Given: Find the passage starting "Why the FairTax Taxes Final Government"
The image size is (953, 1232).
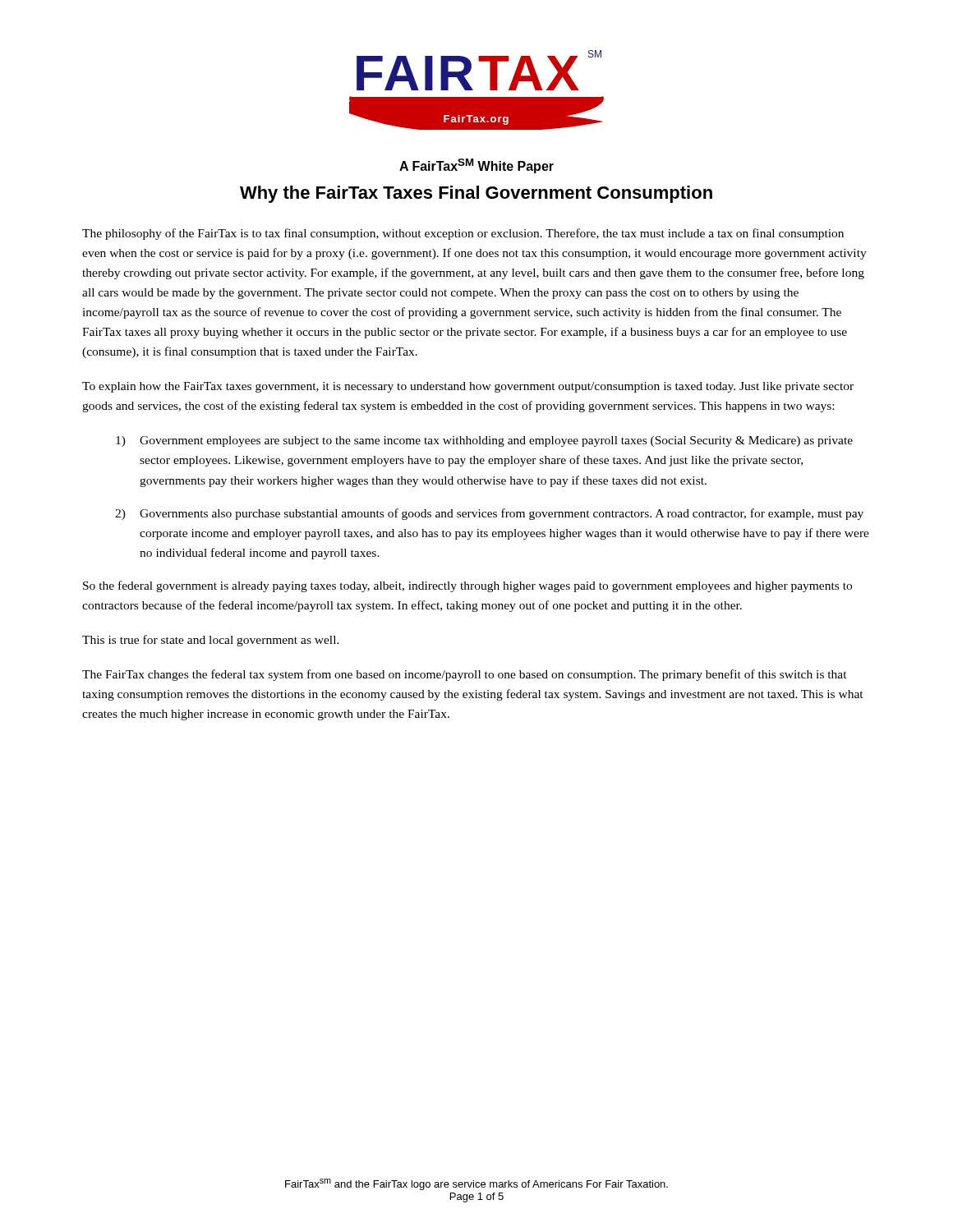Looking at the screenshot, I should [476, 193].
